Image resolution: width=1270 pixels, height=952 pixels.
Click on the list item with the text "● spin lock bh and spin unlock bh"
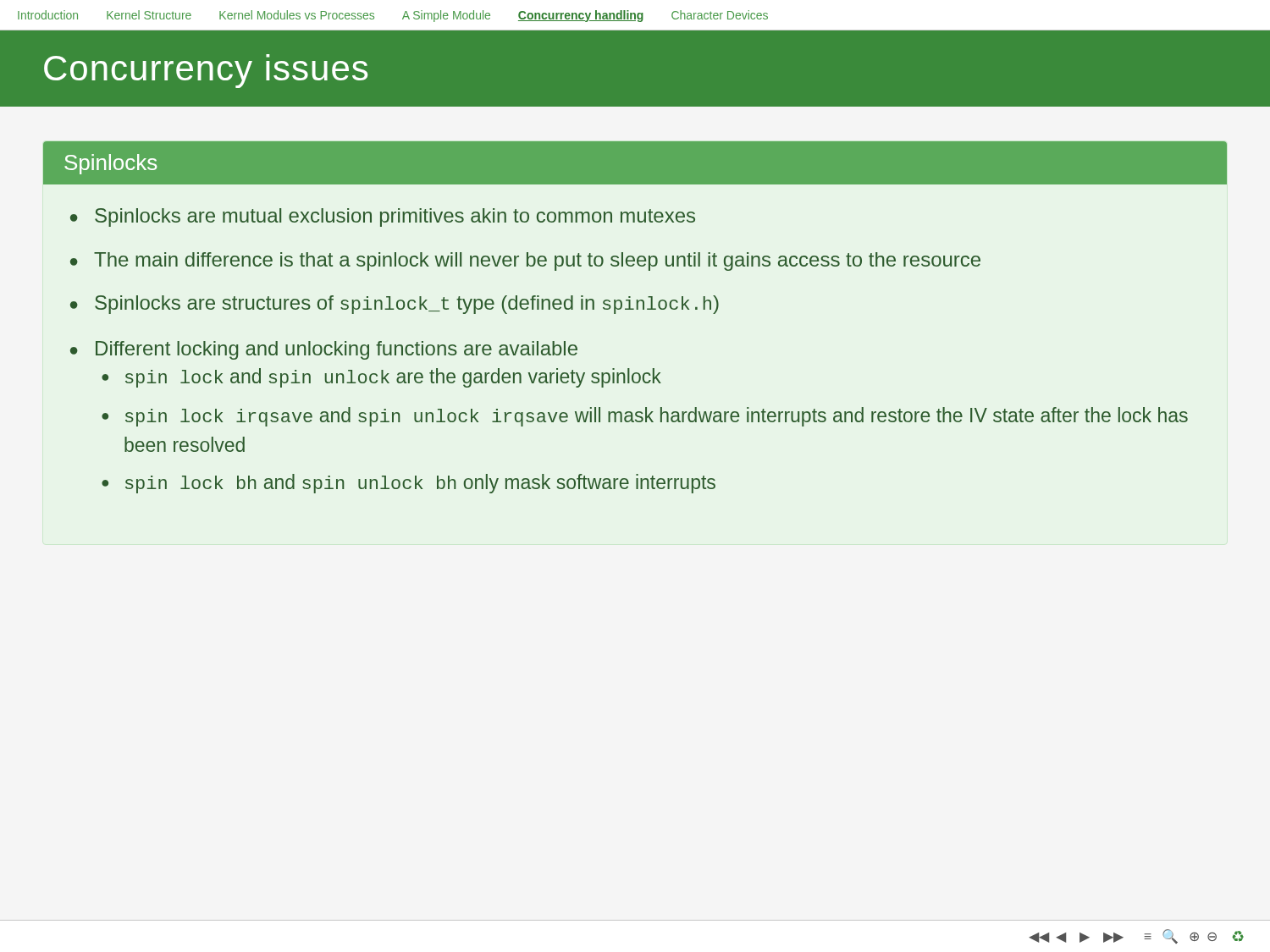click(x=408, y=484)
